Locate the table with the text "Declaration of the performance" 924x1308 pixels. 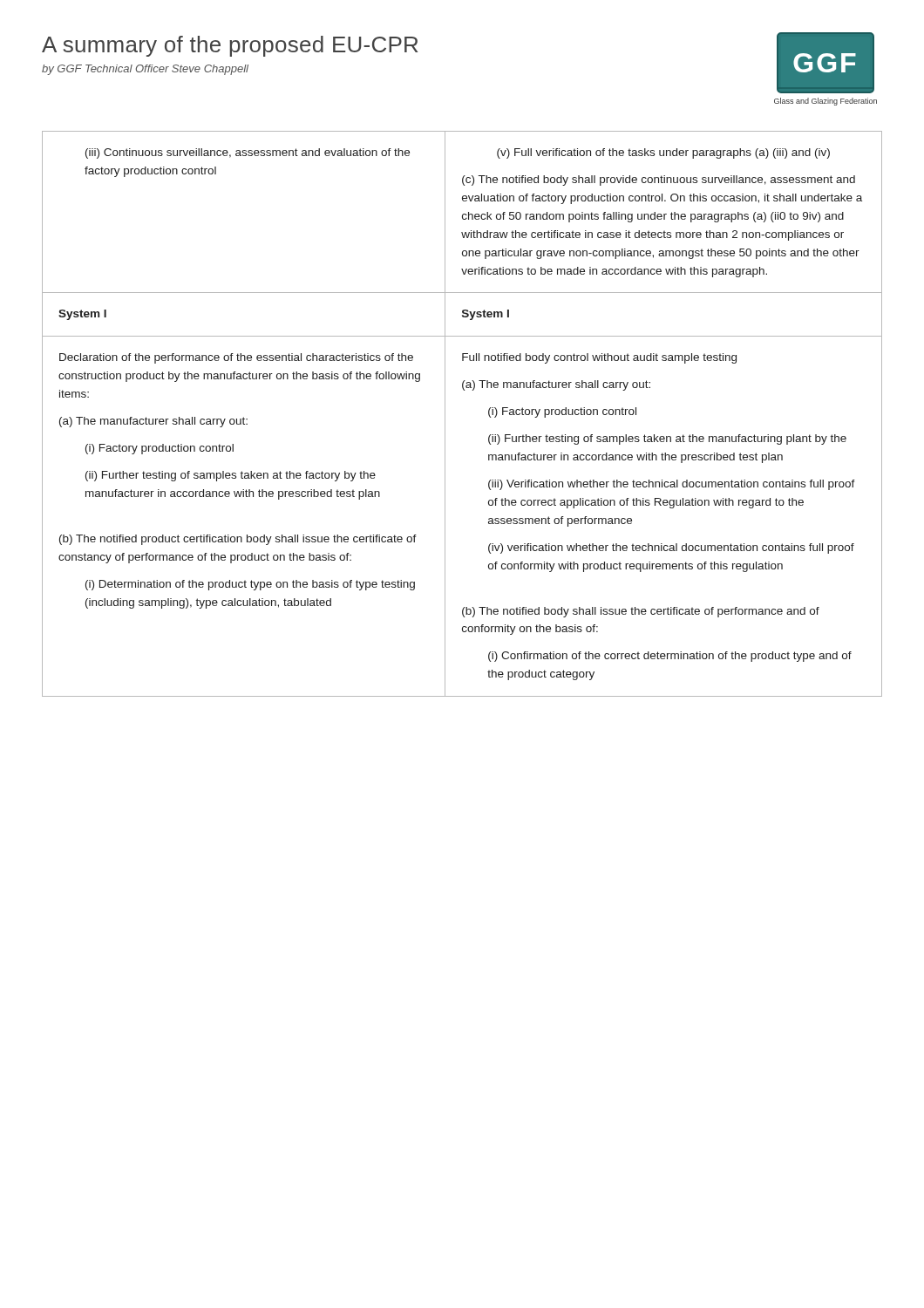tap(462, 414)
